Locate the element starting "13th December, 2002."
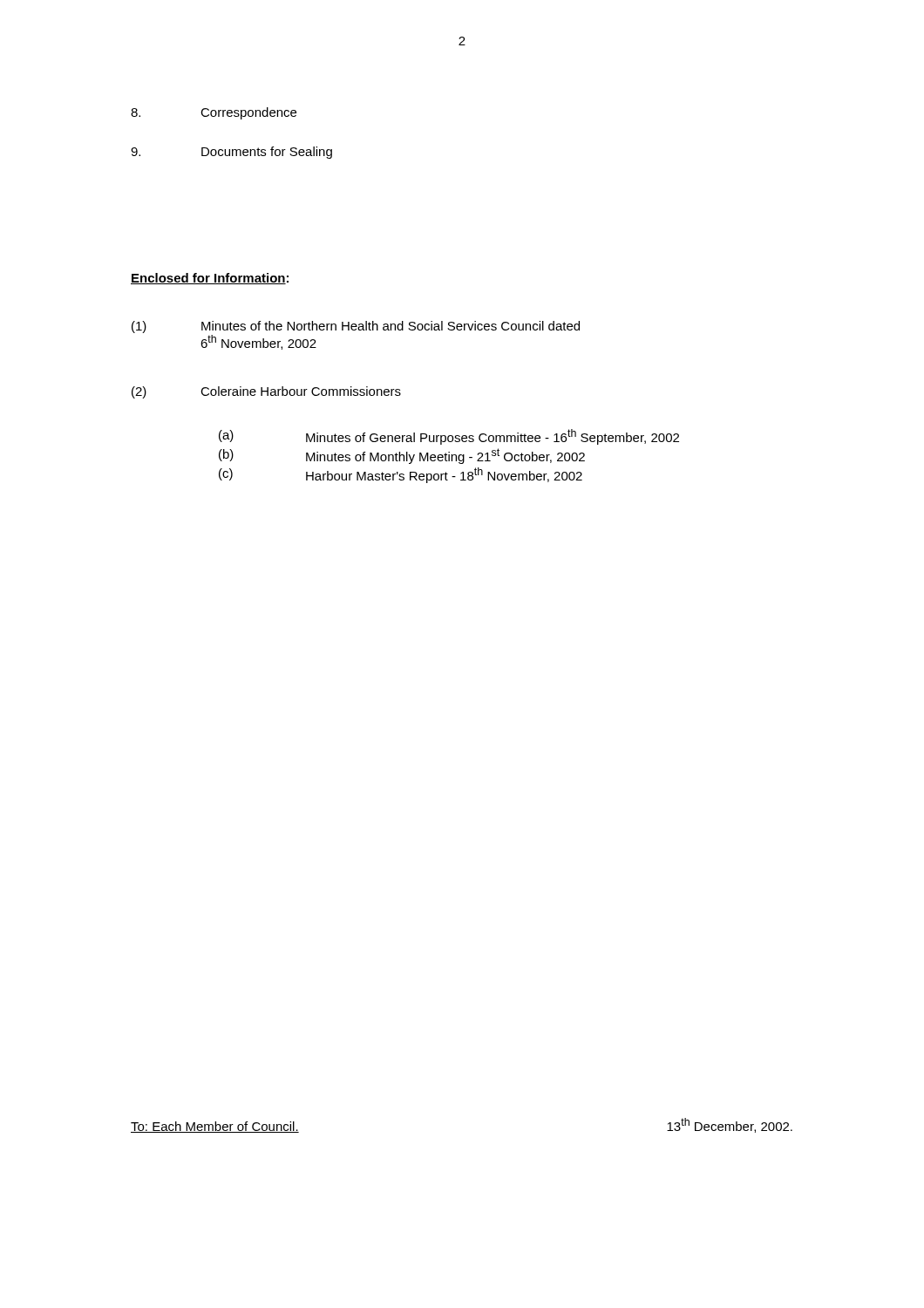Image resolution: width=924 pixels, height=1308 pixels. click(730, 1125)
